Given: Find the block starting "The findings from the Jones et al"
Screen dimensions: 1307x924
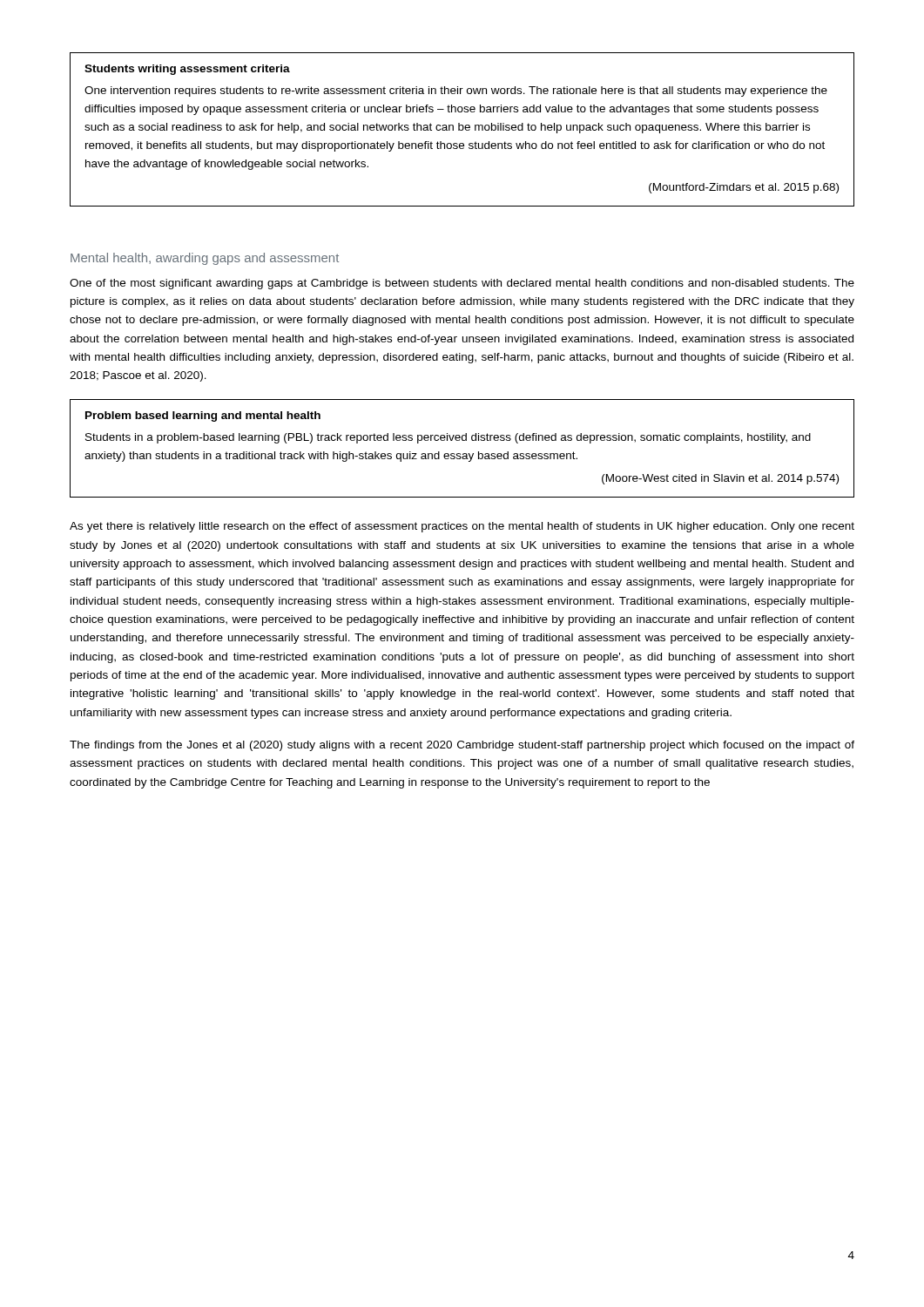Looking at the screenshot, I should coord(462,763).
